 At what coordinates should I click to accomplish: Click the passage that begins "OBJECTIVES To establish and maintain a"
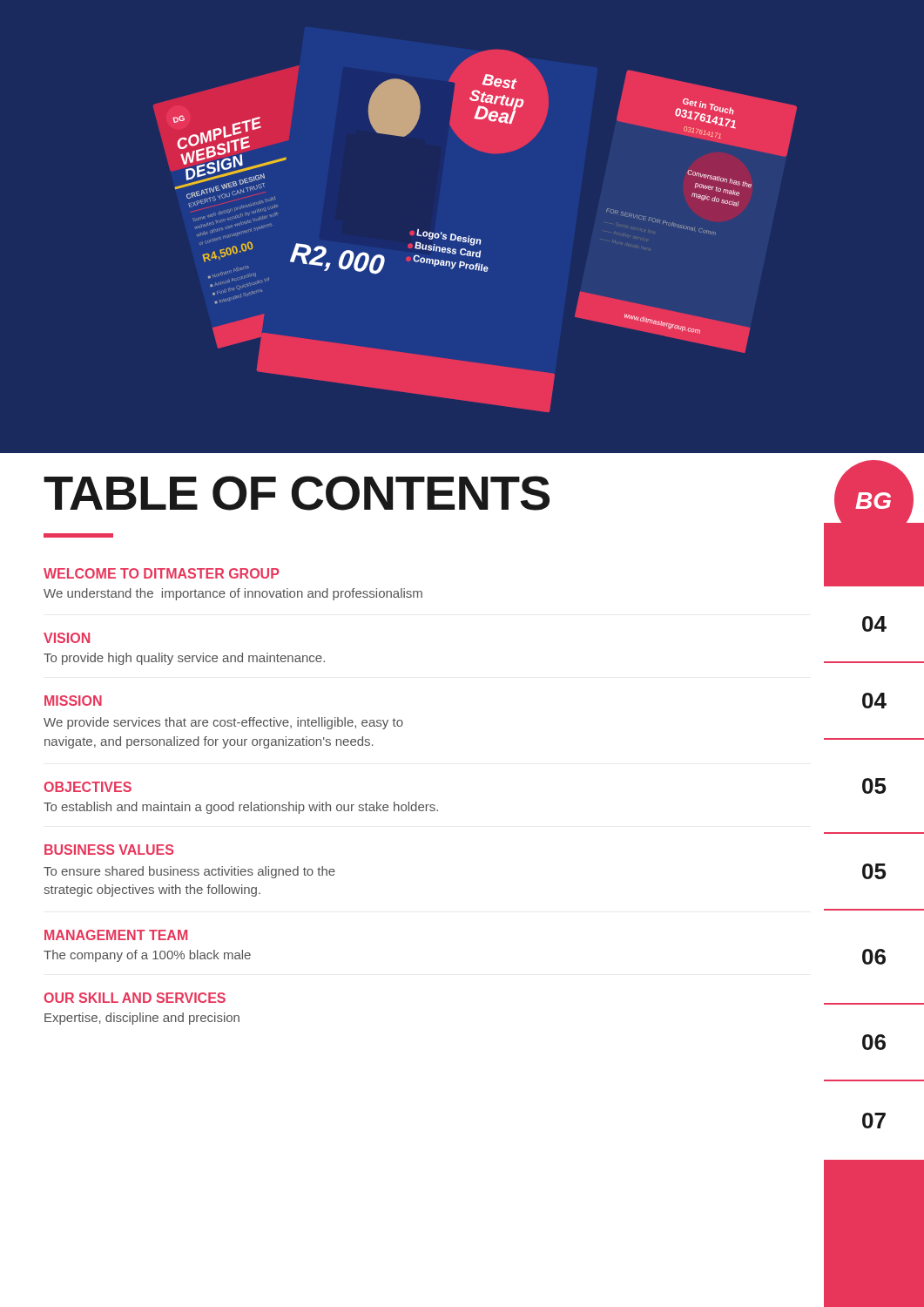(x=427, y=796)
